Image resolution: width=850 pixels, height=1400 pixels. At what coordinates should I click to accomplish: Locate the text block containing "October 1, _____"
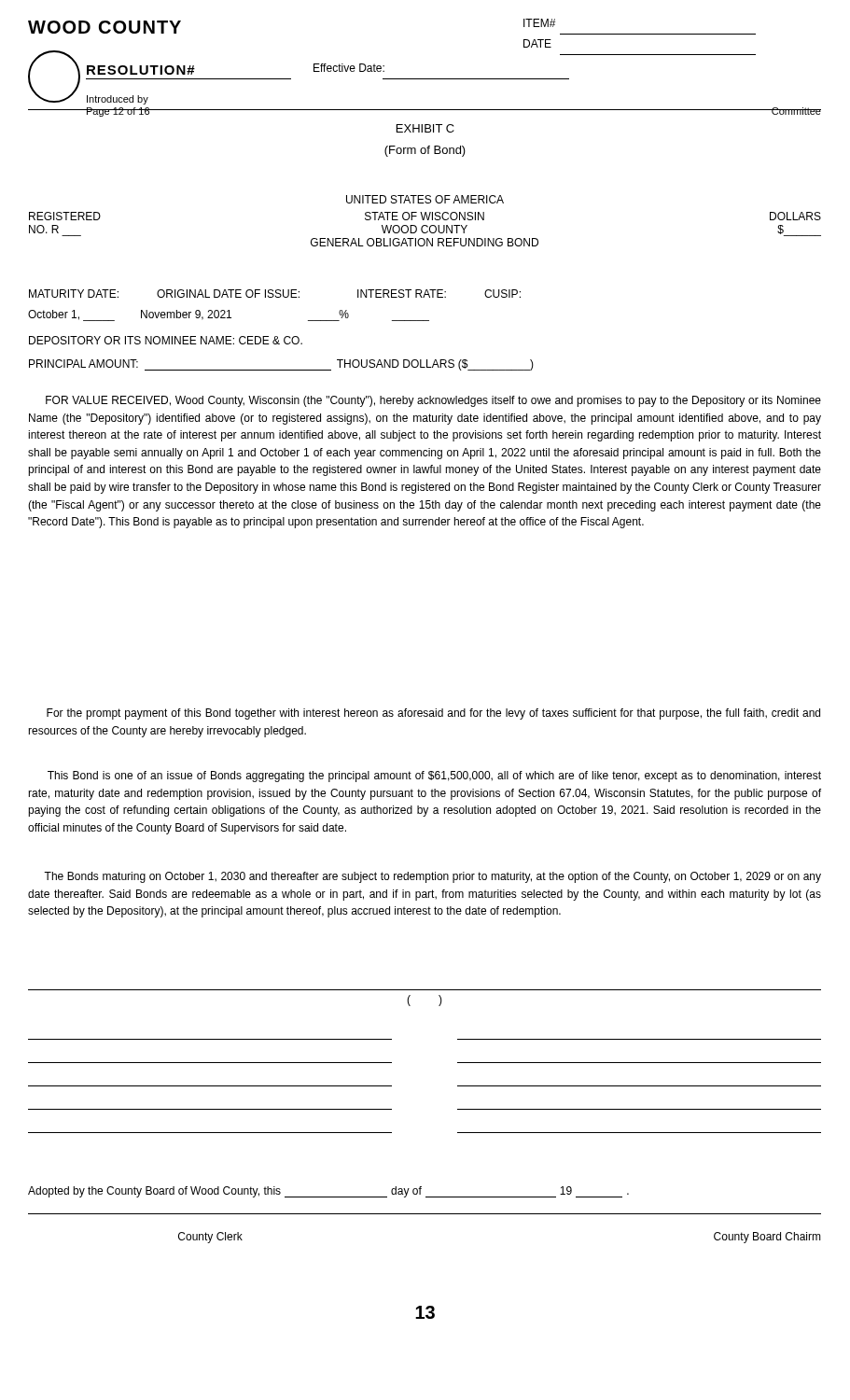[x=238, y=315]
